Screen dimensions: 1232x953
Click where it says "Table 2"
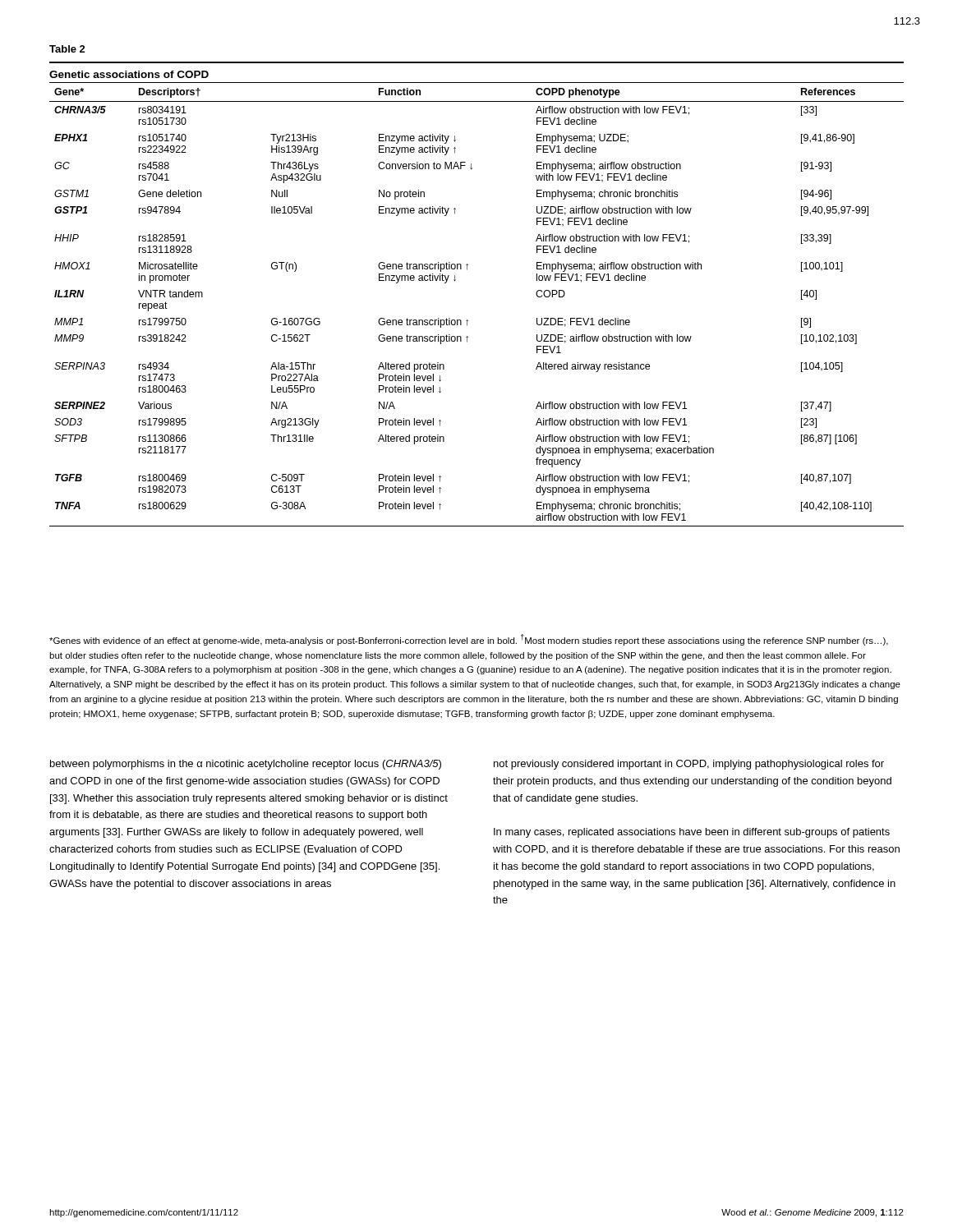67,49
